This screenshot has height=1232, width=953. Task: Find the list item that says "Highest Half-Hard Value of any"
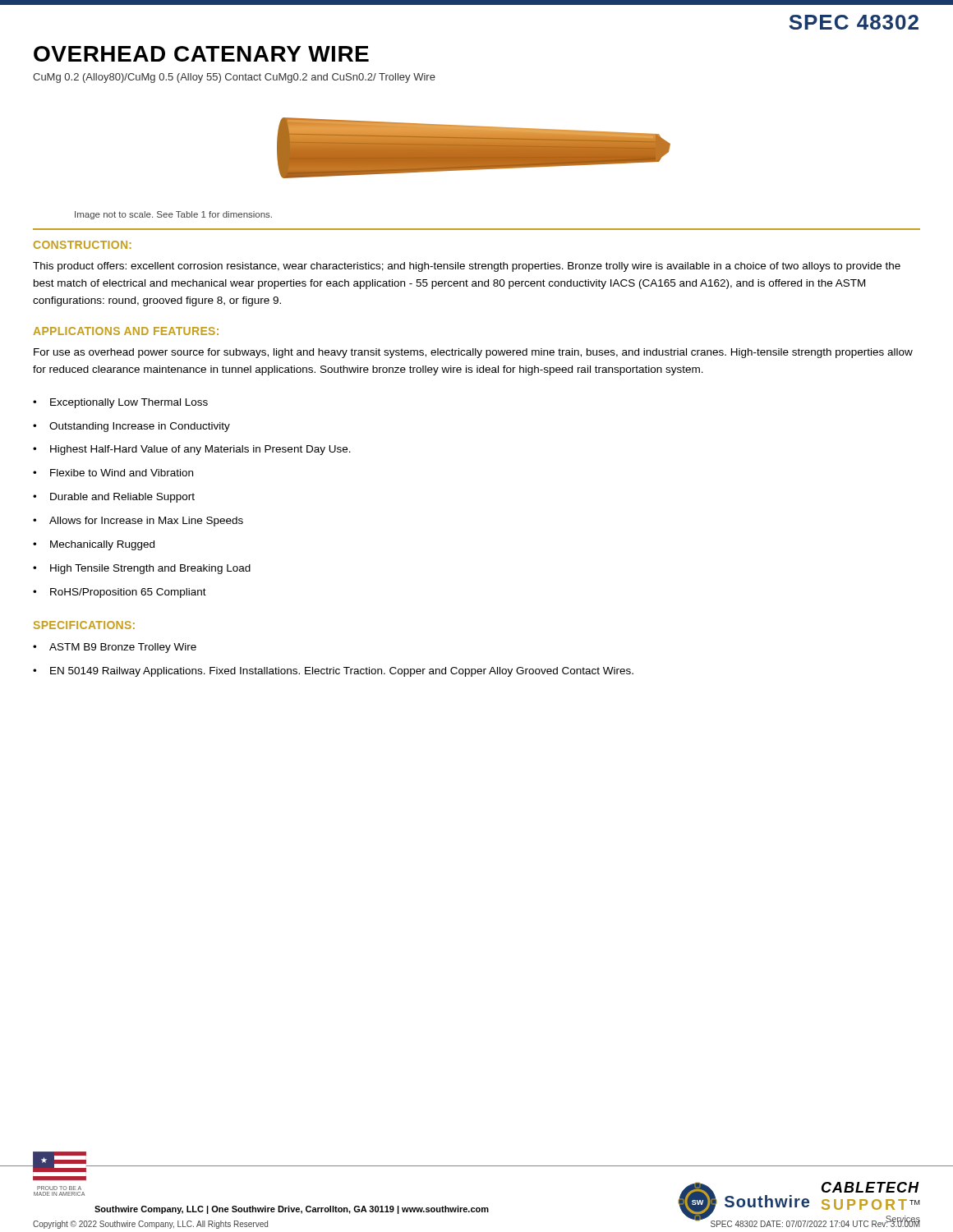pyautogui.click(x=200, y=449)
